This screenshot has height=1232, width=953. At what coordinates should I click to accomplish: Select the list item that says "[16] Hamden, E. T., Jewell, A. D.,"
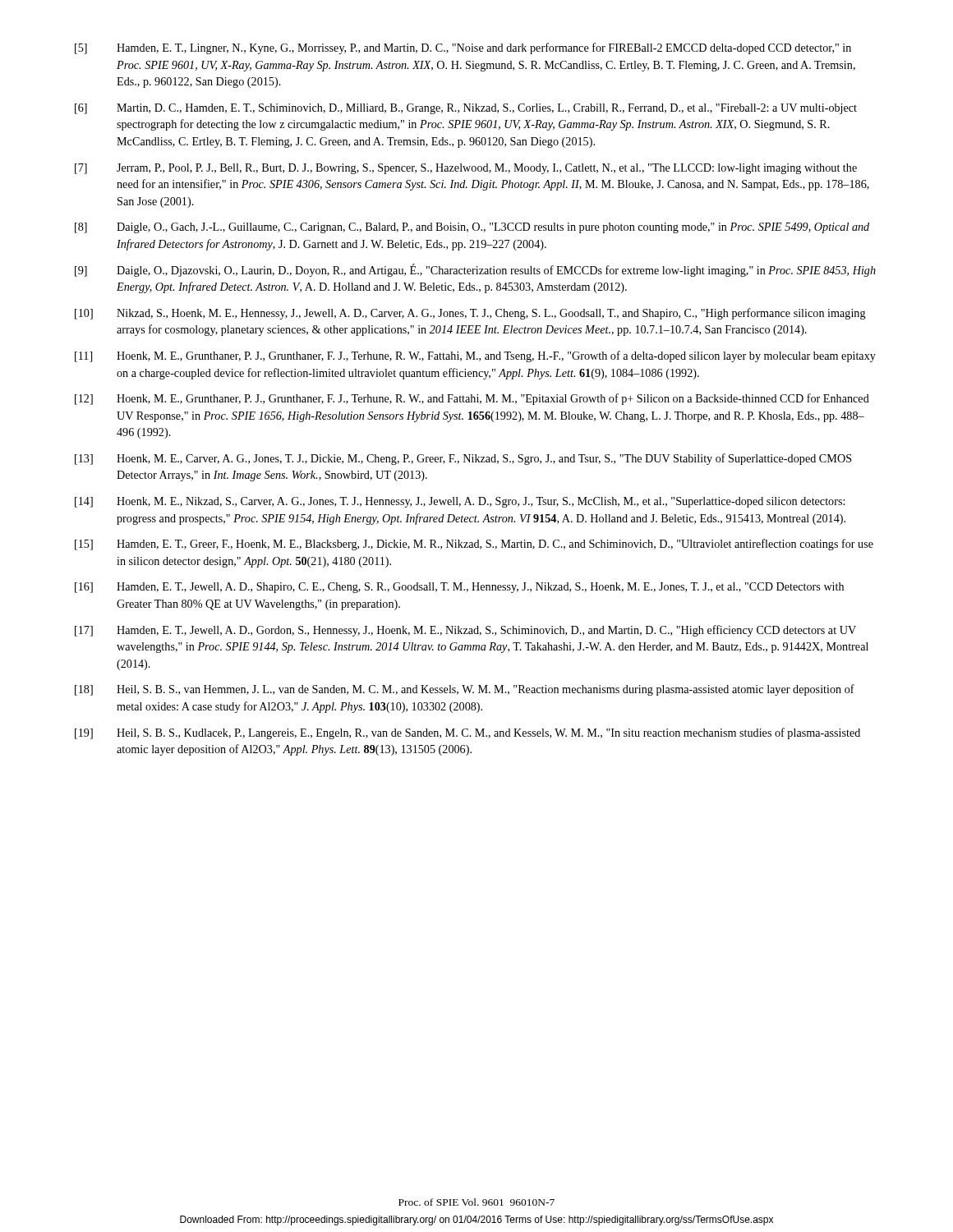coord(476,595)
